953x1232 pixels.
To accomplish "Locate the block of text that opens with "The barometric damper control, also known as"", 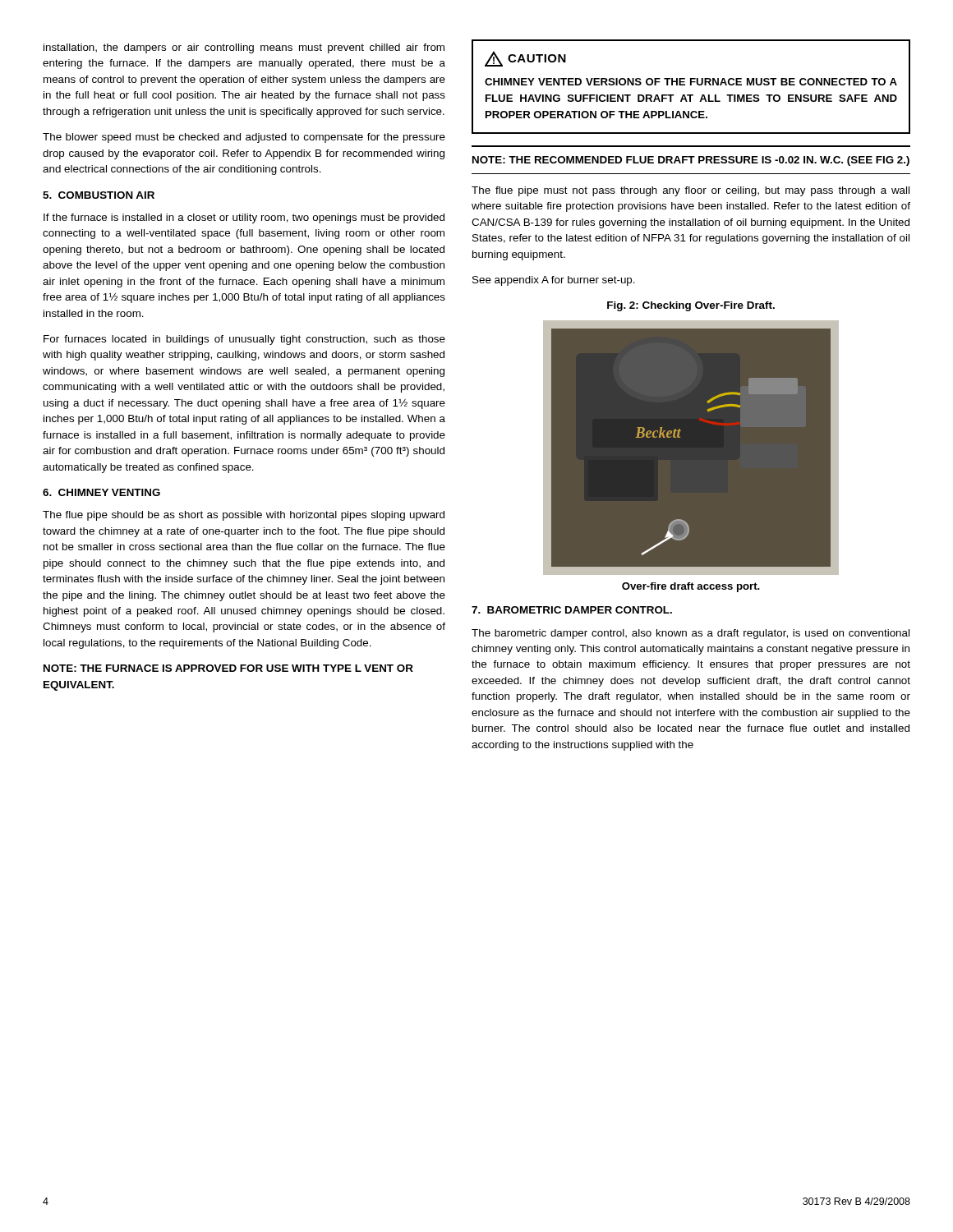I will click(691, 688).
